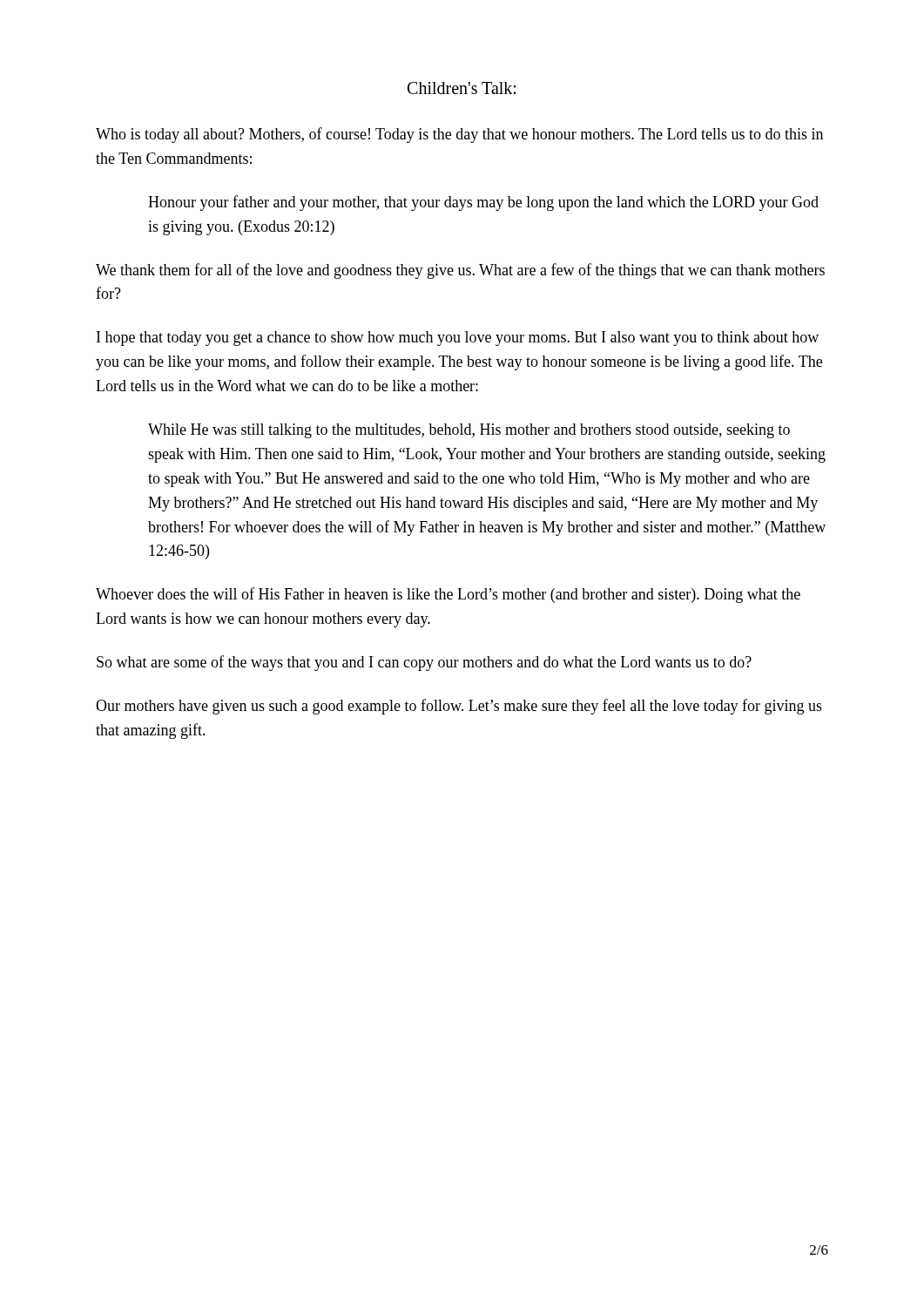Locate the block of text that opens with "We thank them for all of"

[460, 282]
